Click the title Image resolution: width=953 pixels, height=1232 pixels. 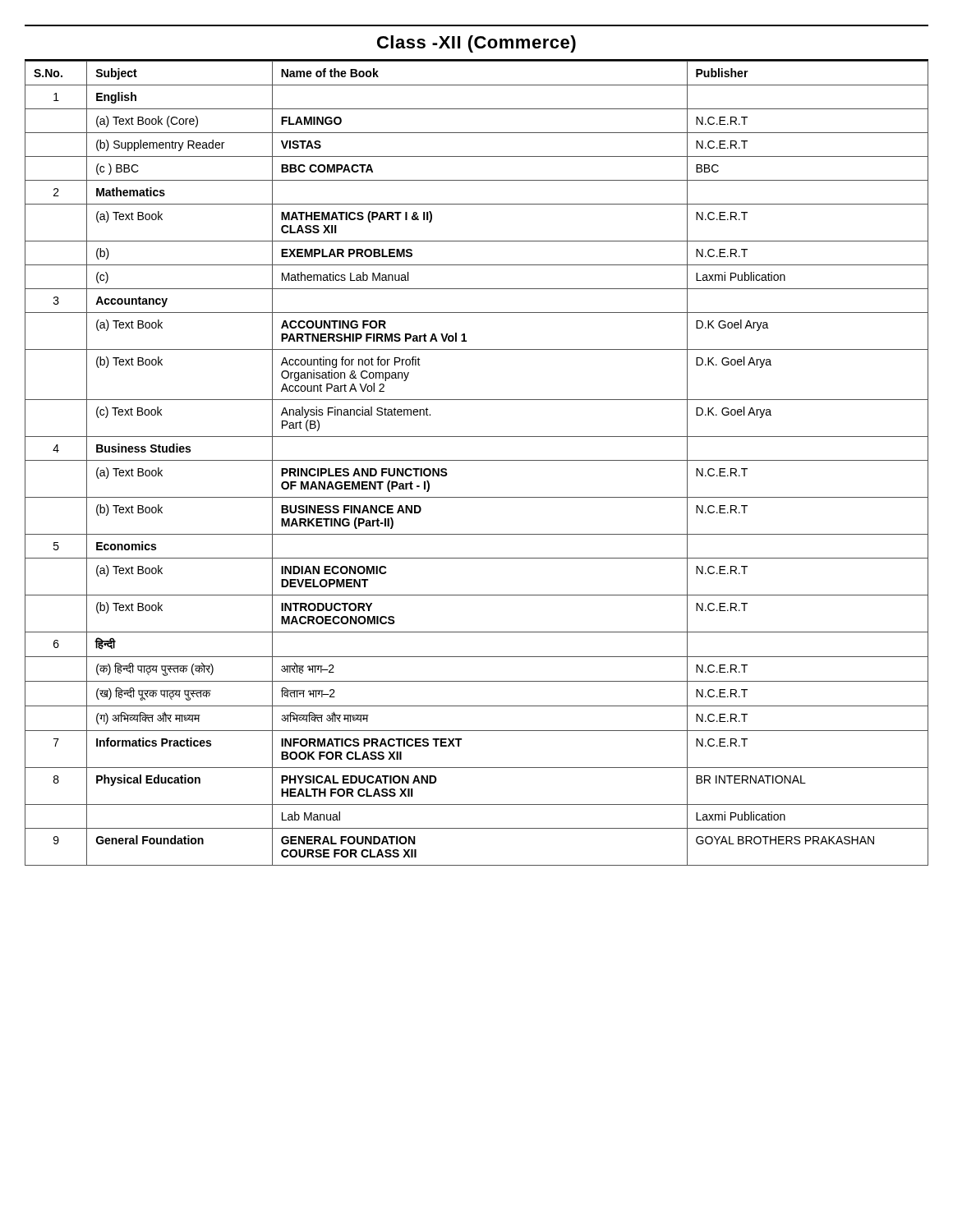tap(476, 42)
